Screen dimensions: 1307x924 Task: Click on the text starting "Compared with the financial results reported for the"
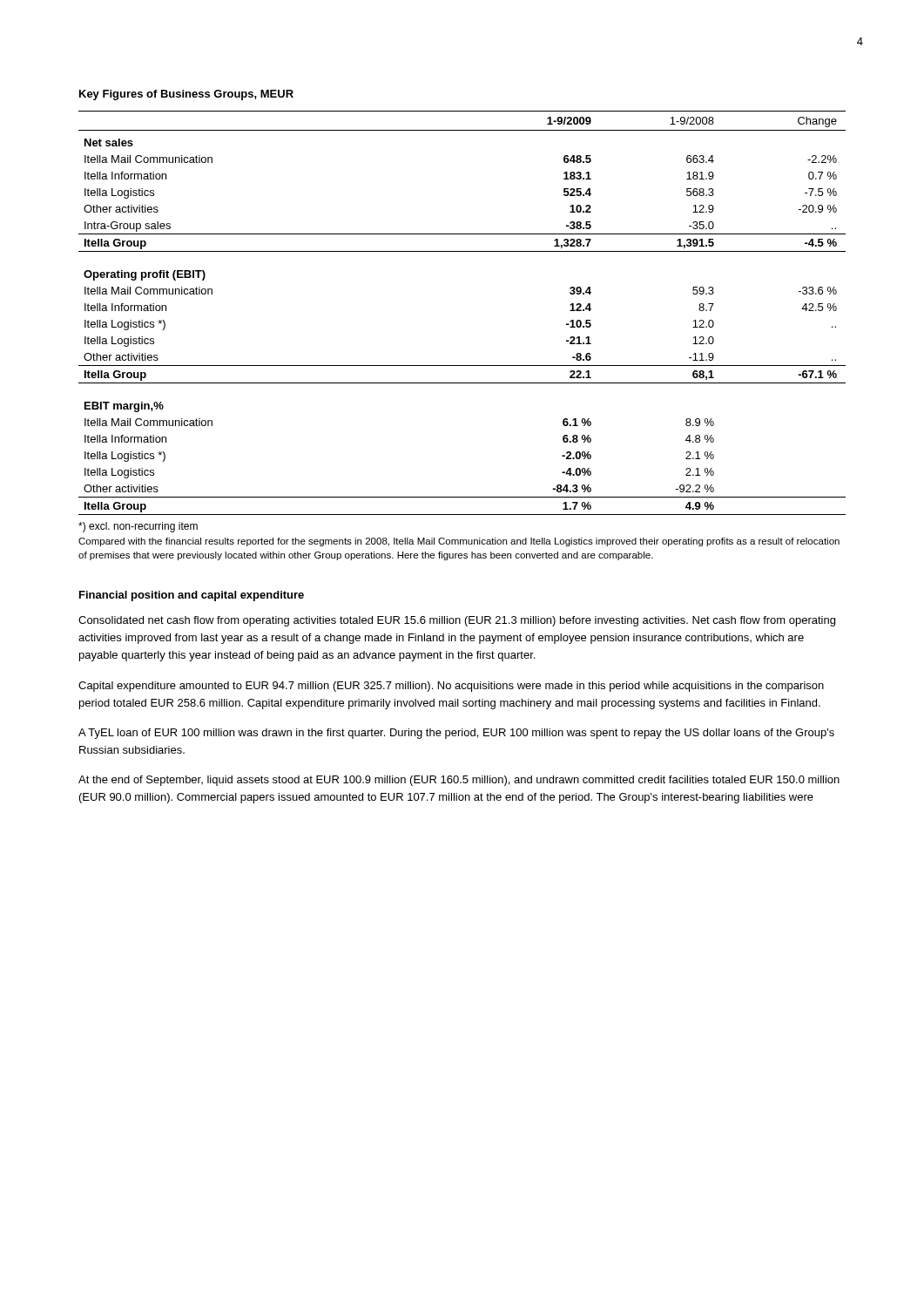459,548
